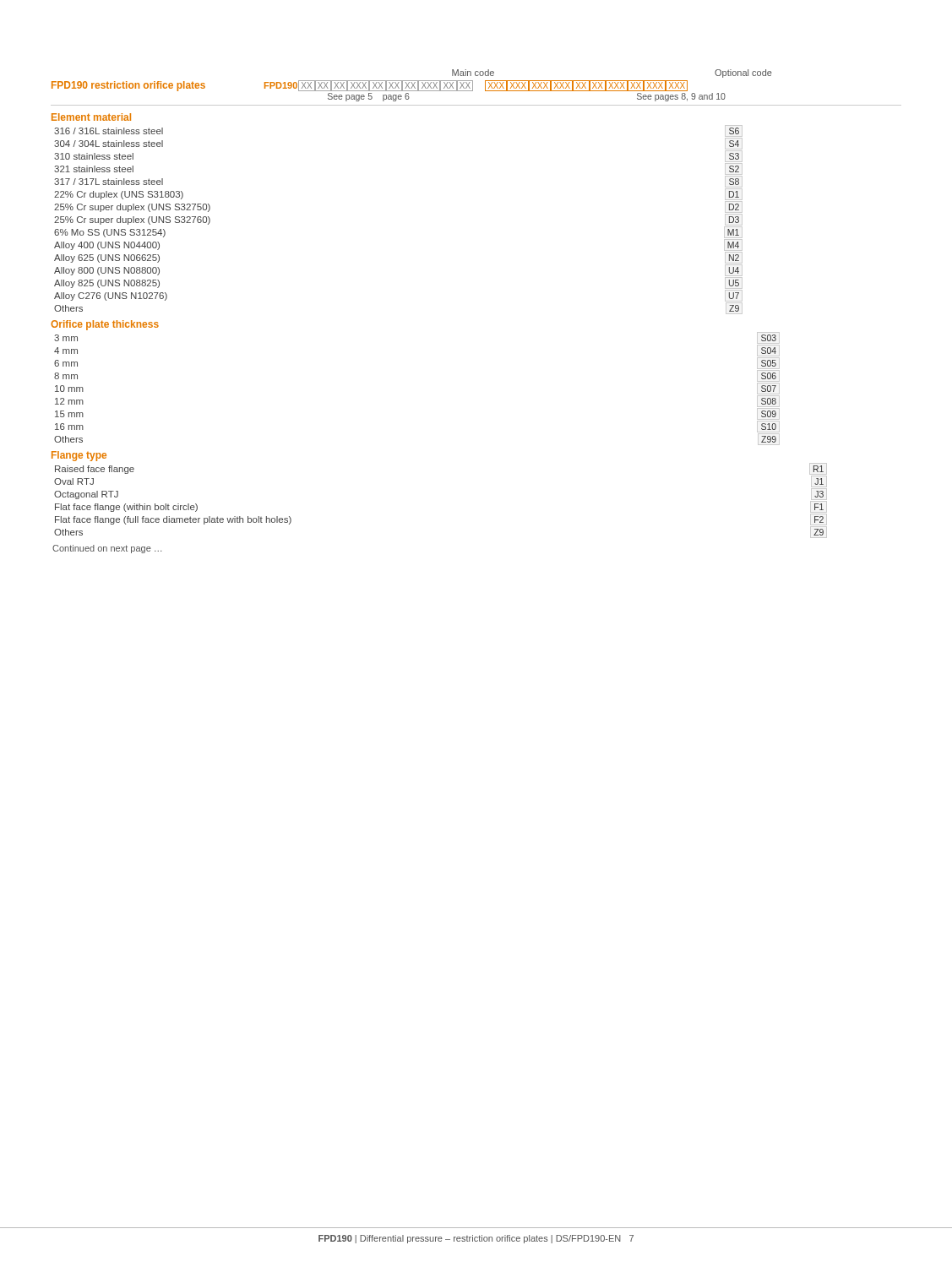
Task: Click on the list item that reads "Alloy 800 (UNS N08800)"
Action: click(107, 270)
